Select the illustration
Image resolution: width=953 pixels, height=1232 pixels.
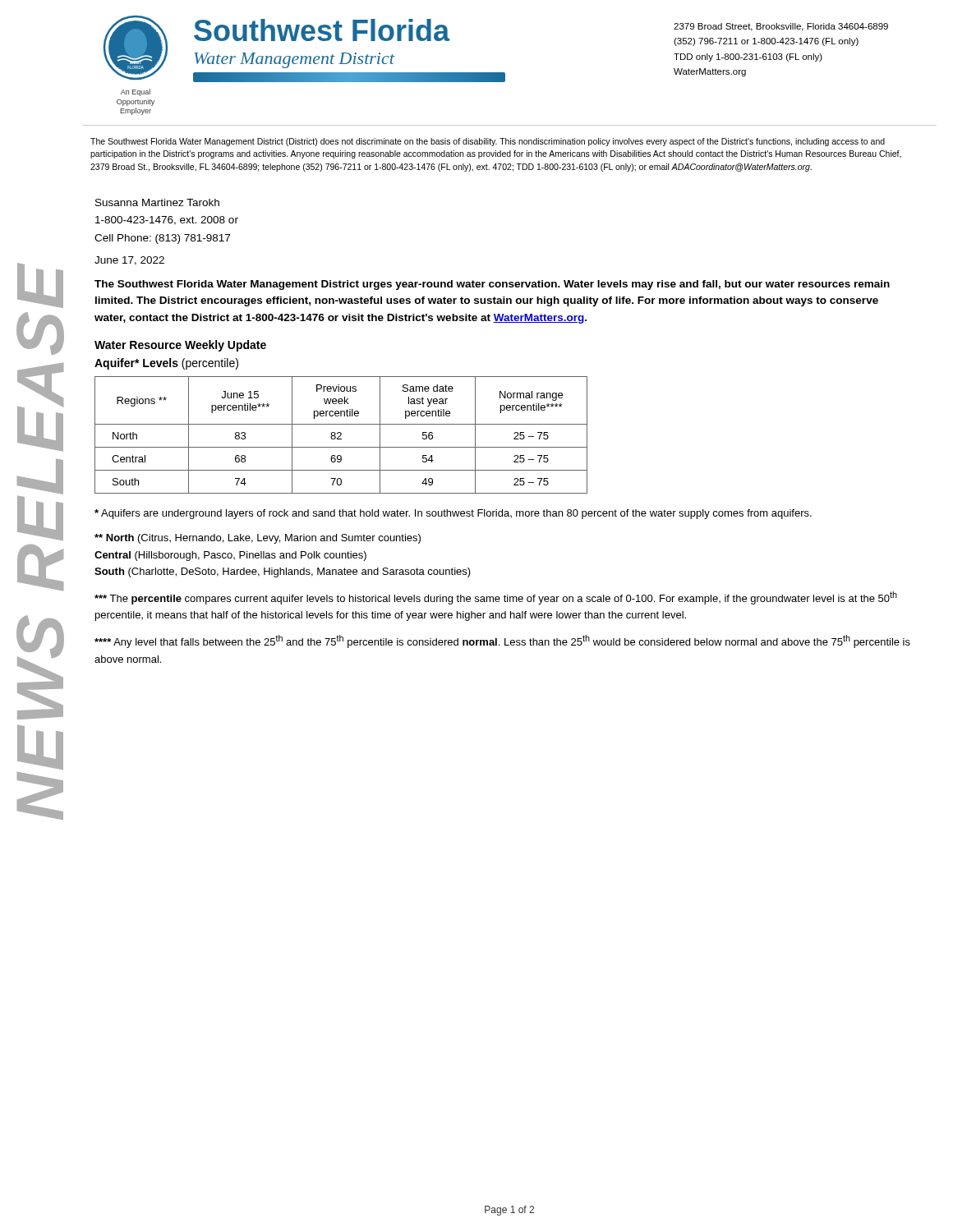[40, 542]
